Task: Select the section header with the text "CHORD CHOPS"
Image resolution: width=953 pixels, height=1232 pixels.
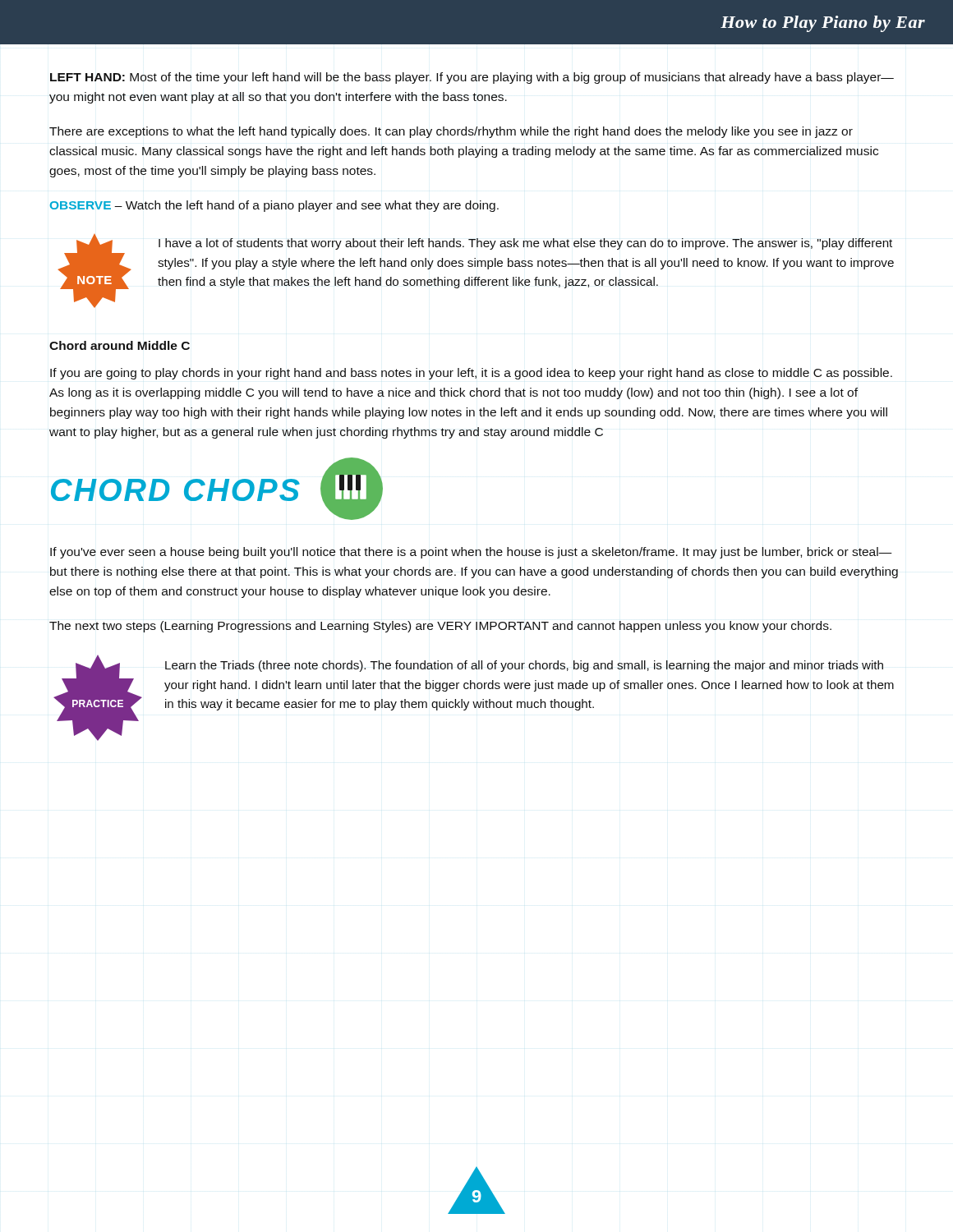Action: pyautogui.click(x=175, y=490)
